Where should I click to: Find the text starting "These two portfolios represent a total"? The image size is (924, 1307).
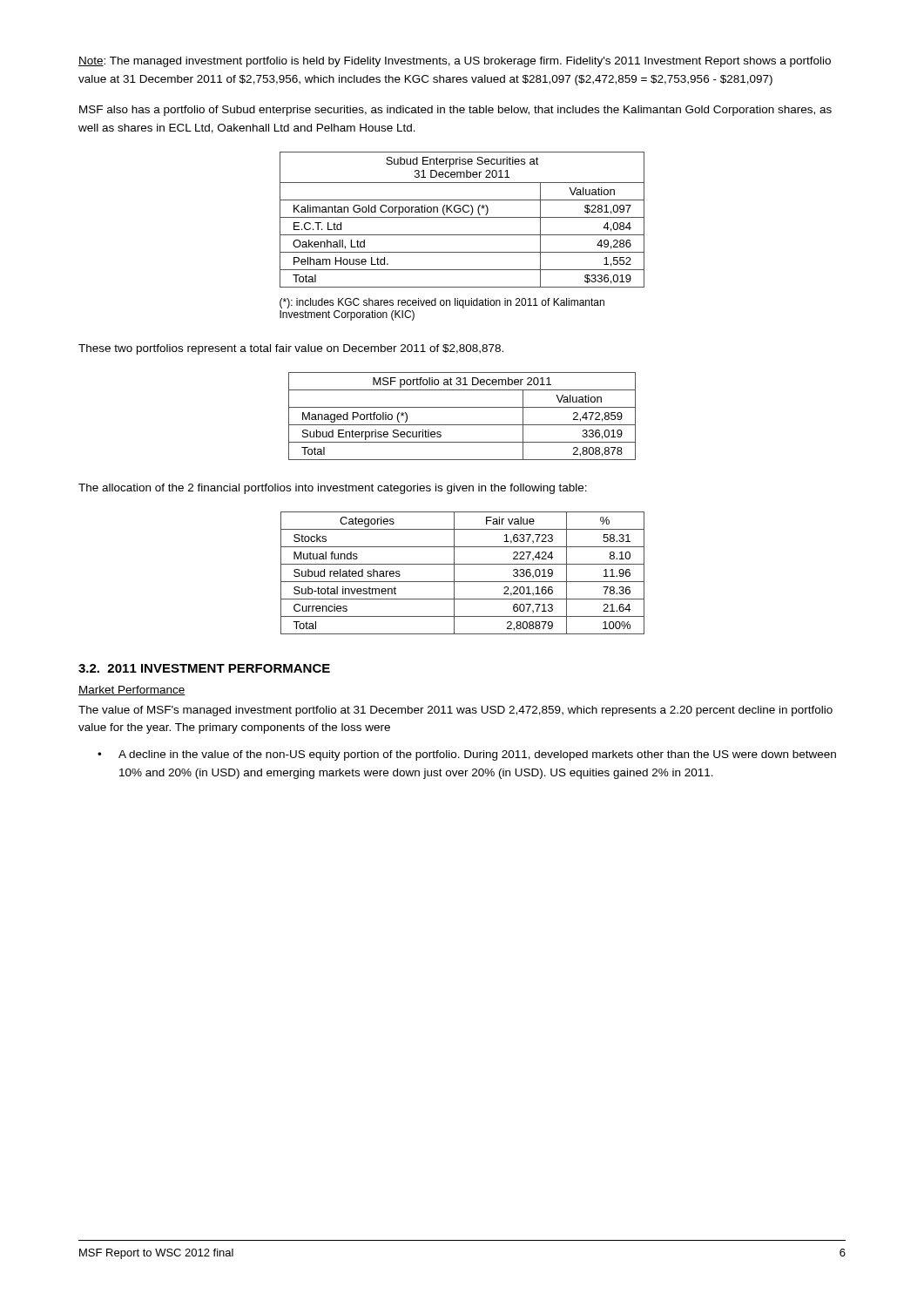pos(291,348)
